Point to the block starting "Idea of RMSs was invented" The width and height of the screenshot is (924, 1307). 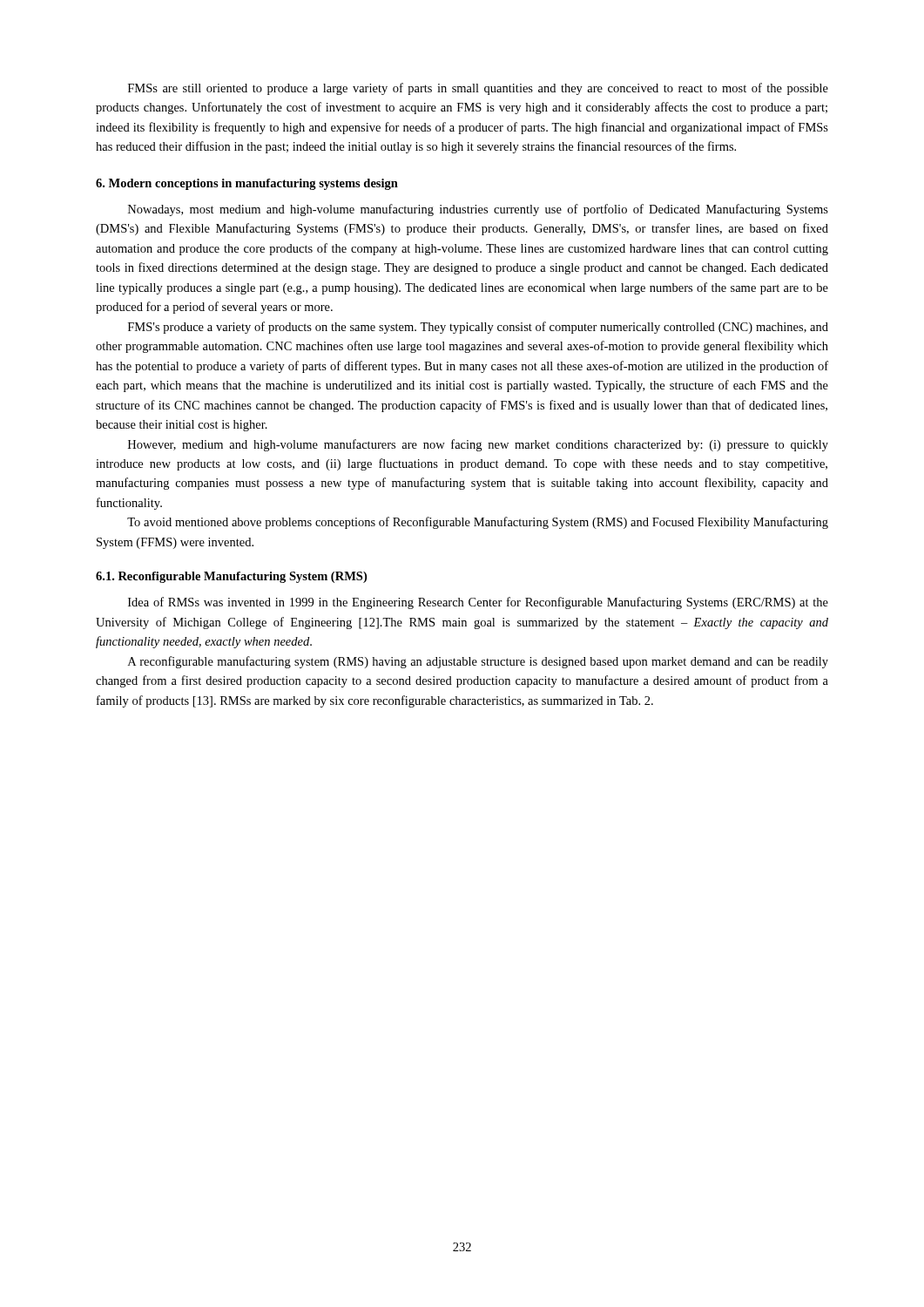(x=462, y=622)
